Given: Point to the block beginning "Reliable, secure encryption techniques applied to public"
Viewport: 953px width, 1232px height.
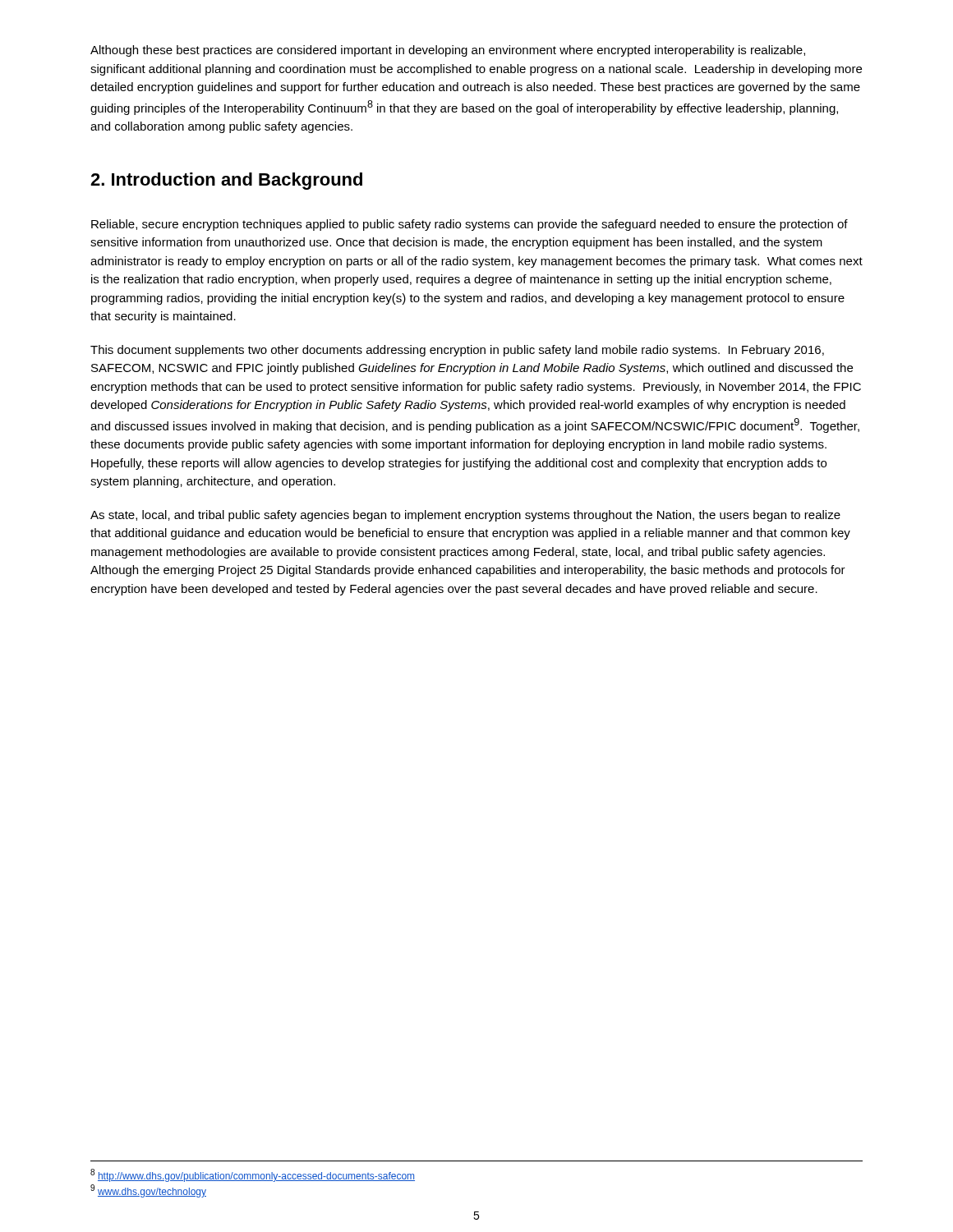Looking at the screenshot, I should 476,270.
